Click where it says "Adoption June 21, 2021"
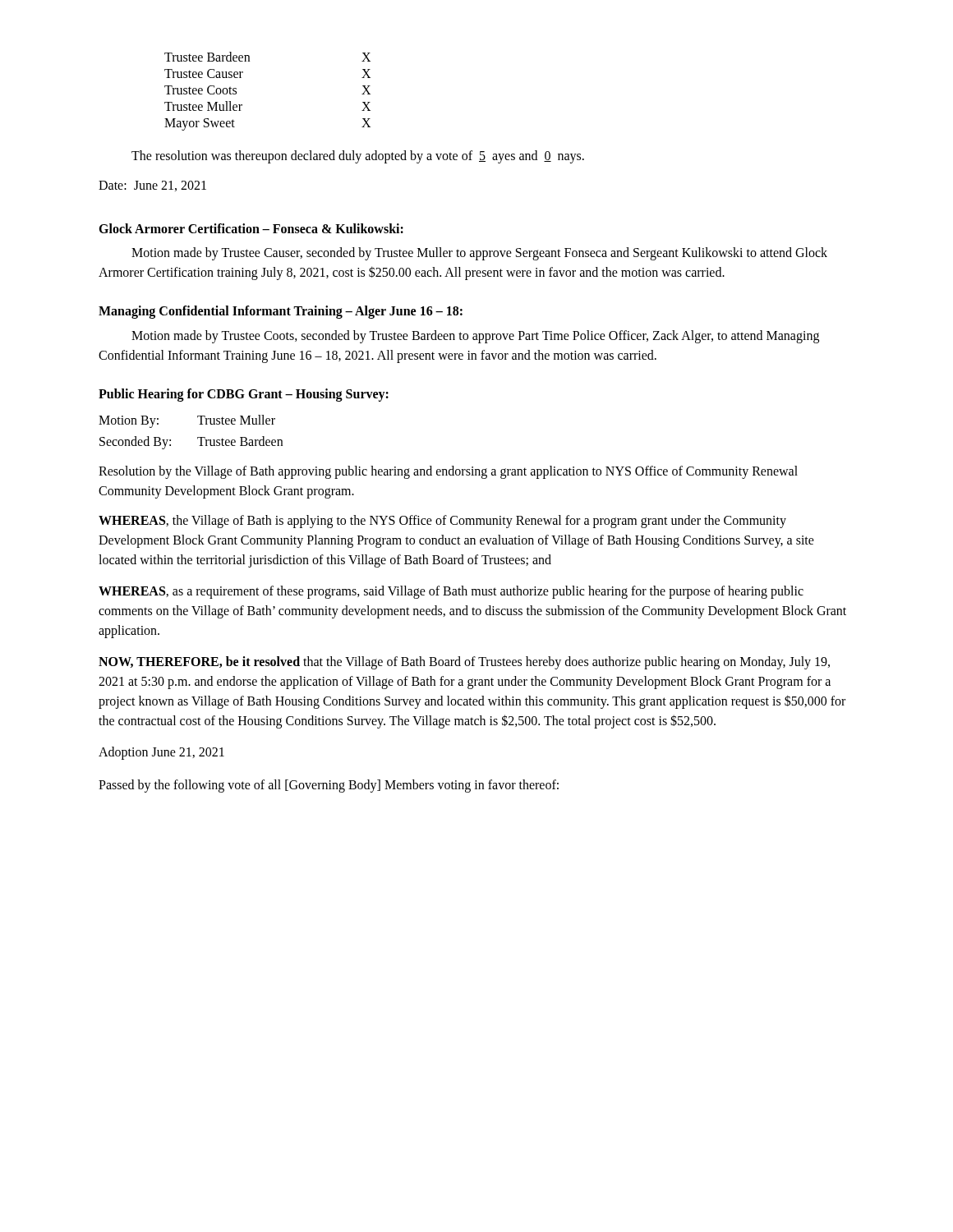Viewport: 953px width, 1232px height. tap(162, 752)
